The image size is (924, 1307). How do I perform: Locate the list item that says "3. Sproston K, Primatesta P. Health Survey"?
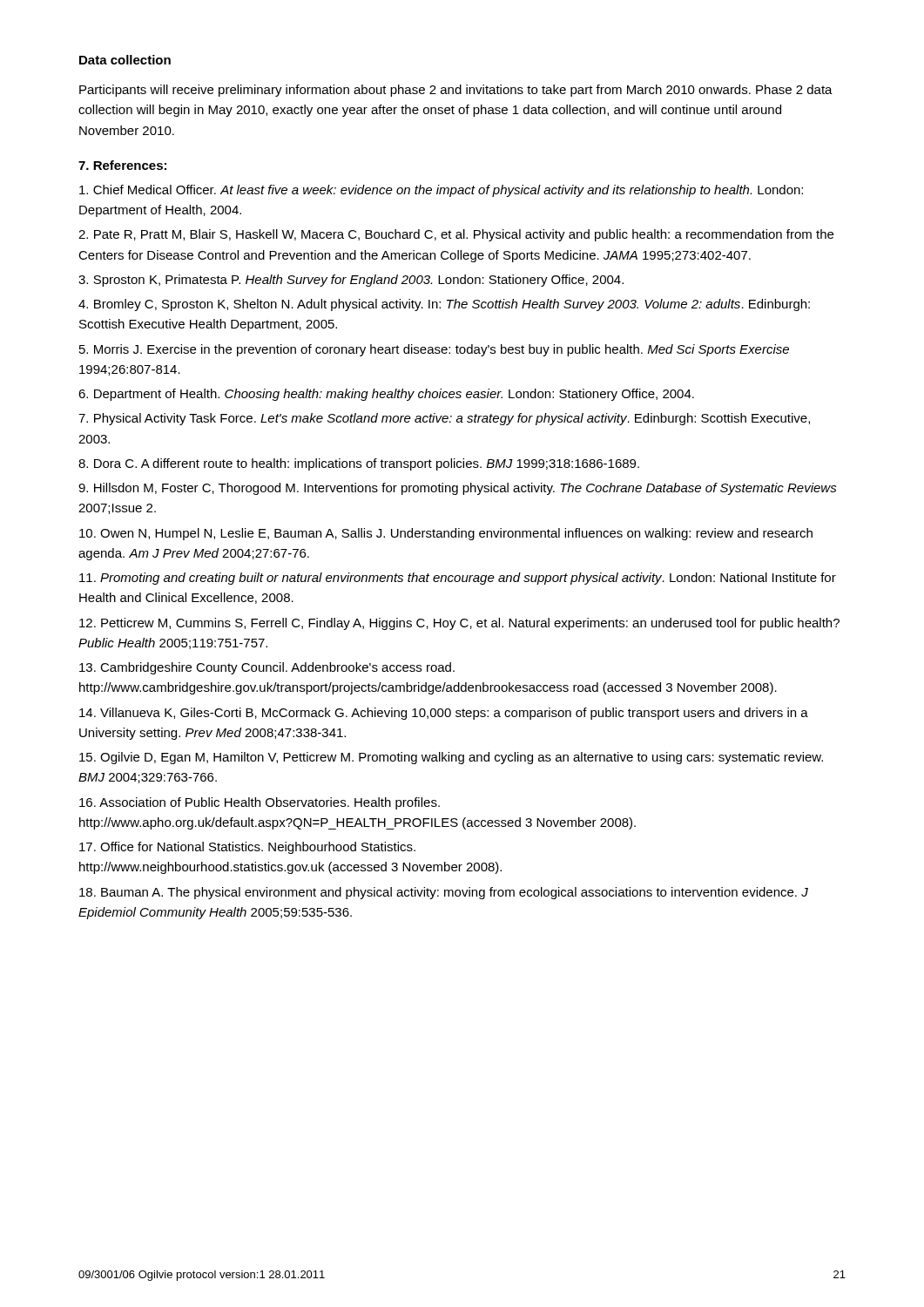pos(352,279)
